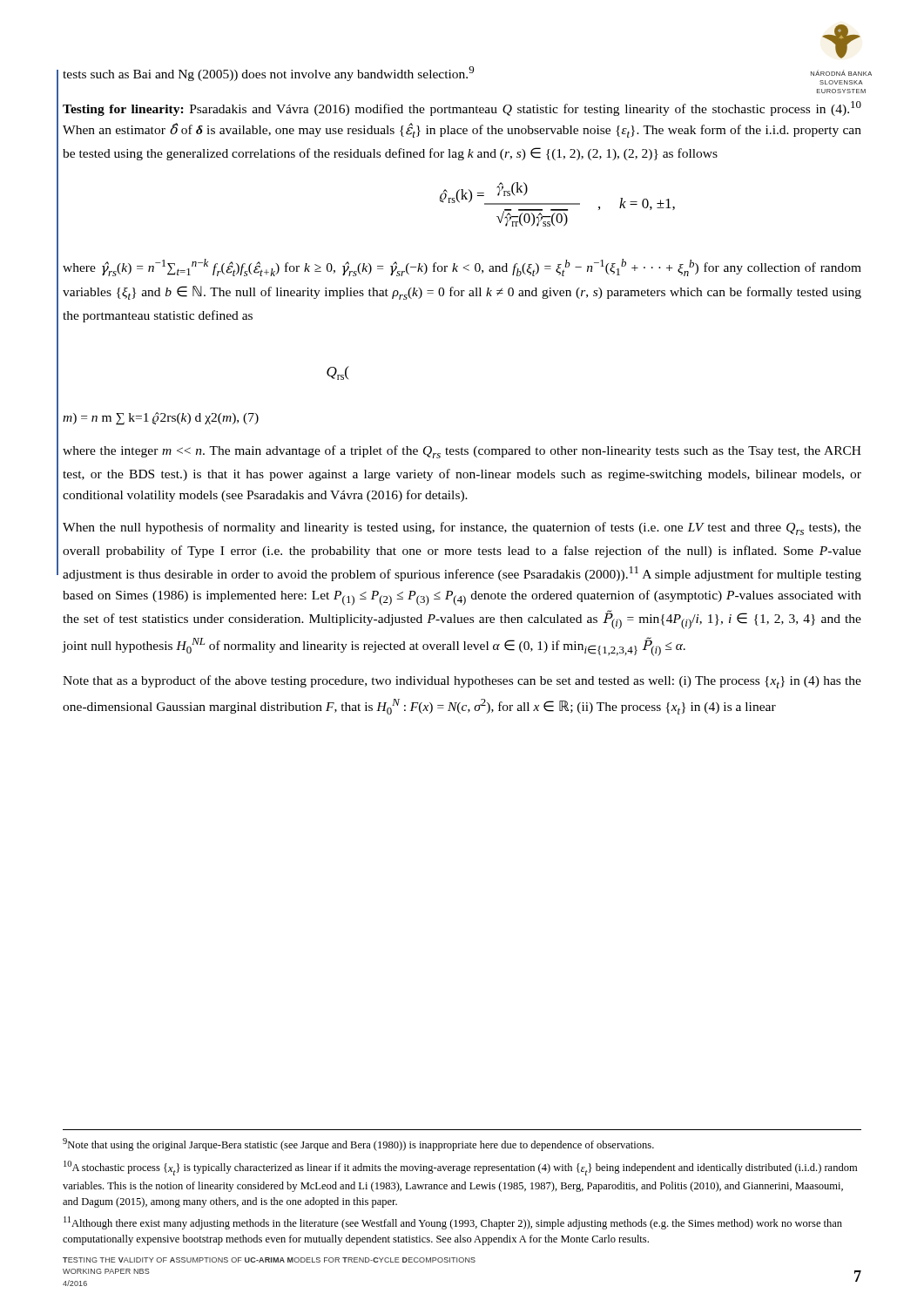Navigate to the text starting "where the integer m << n. The main"
The height and width of the screenshot is (1307, 924).
coord(462,473)
